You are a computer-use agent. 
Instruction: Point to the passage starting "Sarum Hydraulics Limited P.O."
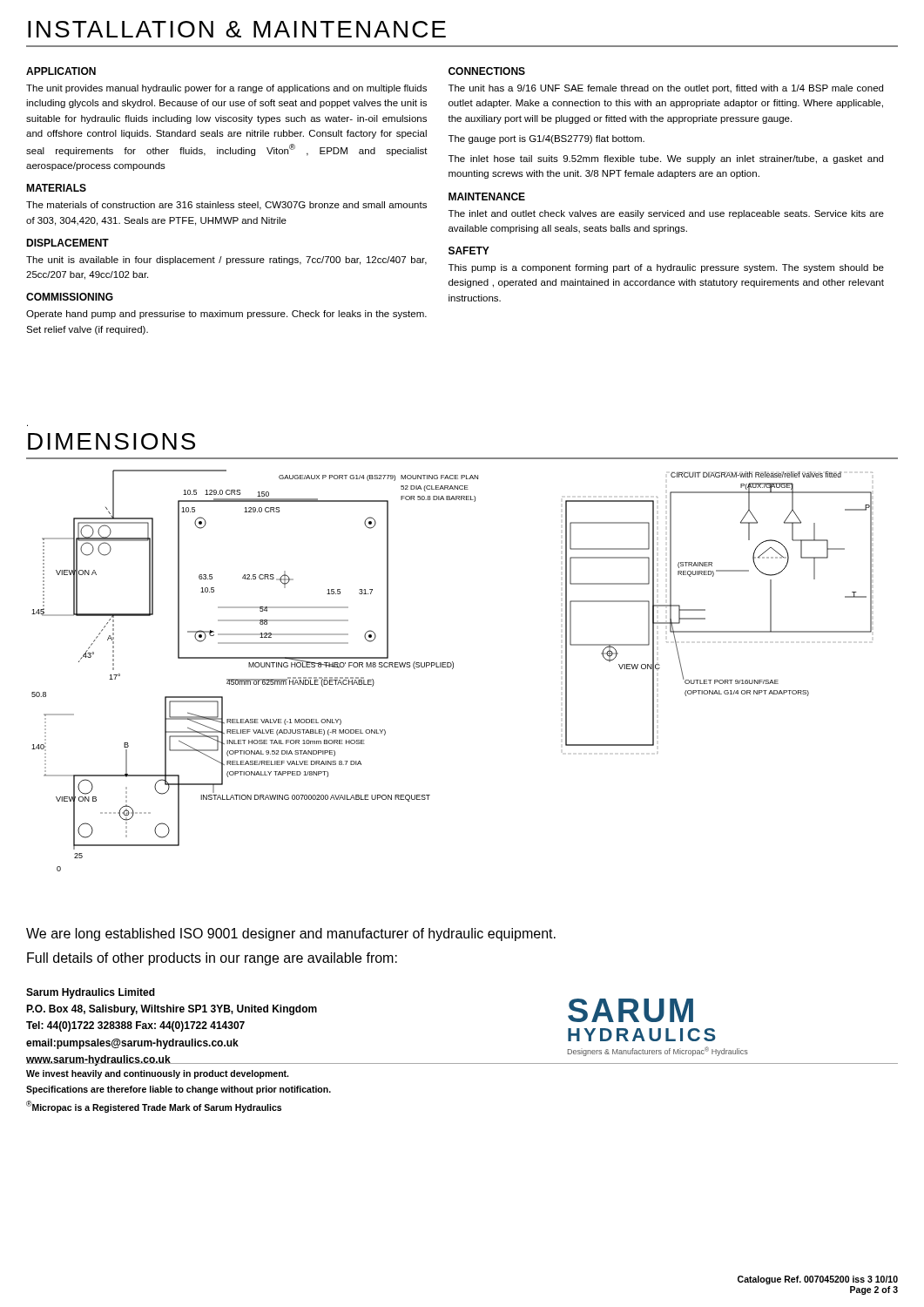tap(218, 1026)
